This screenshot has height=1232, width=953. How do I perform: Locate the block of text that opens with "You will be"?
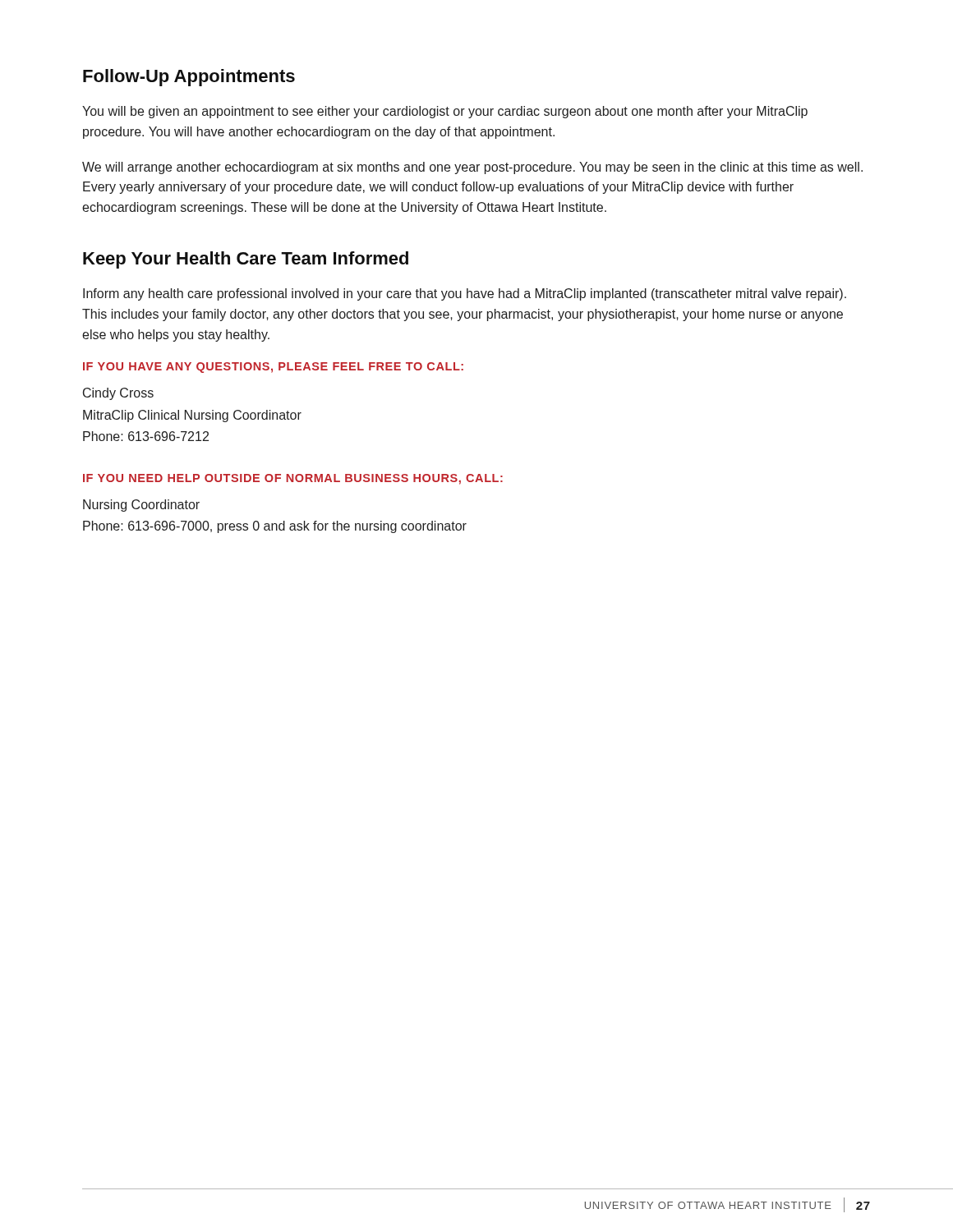(476, 122)
